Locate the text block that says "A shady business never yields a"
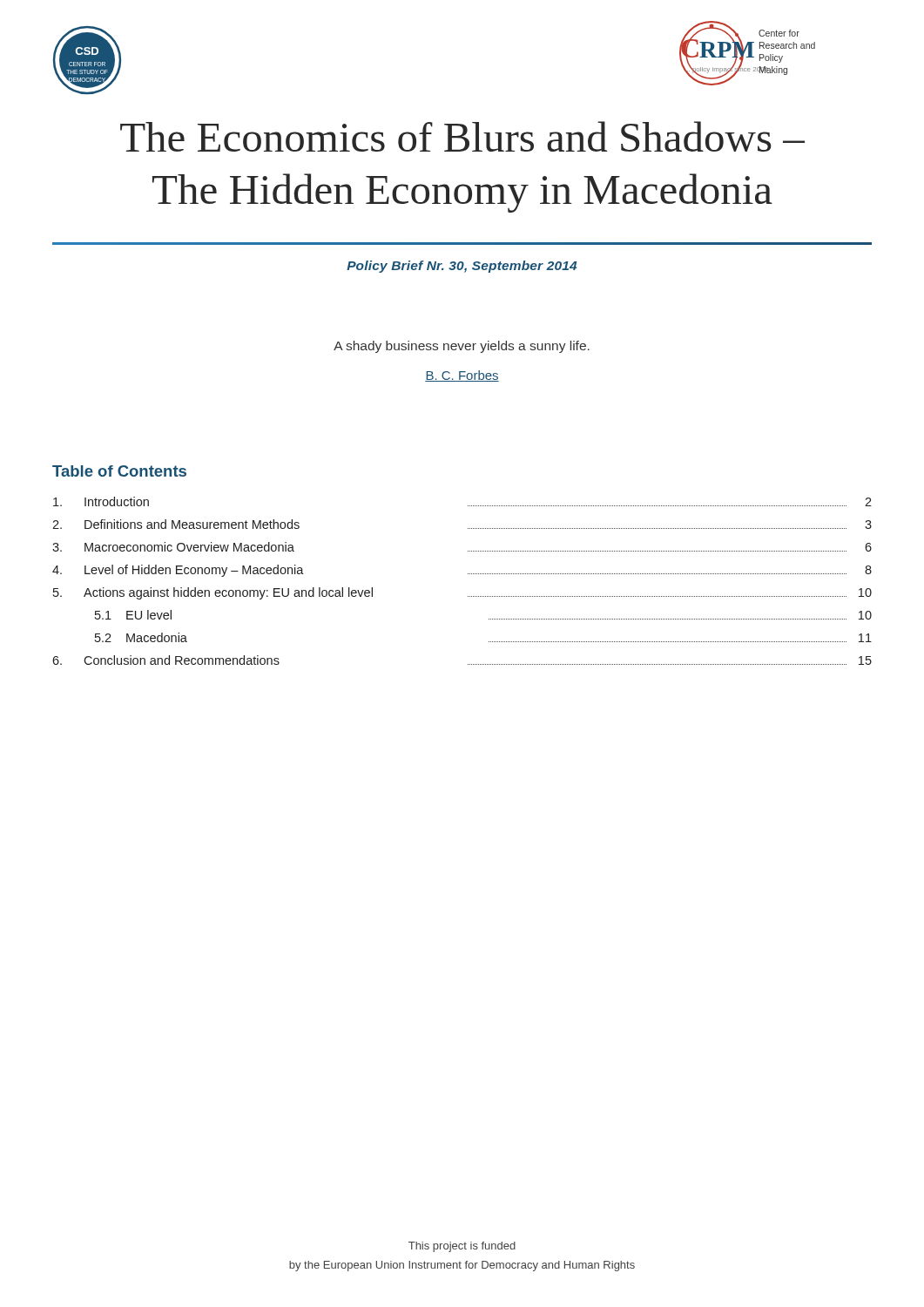The image size is (924, 1307). click(462, 346)
